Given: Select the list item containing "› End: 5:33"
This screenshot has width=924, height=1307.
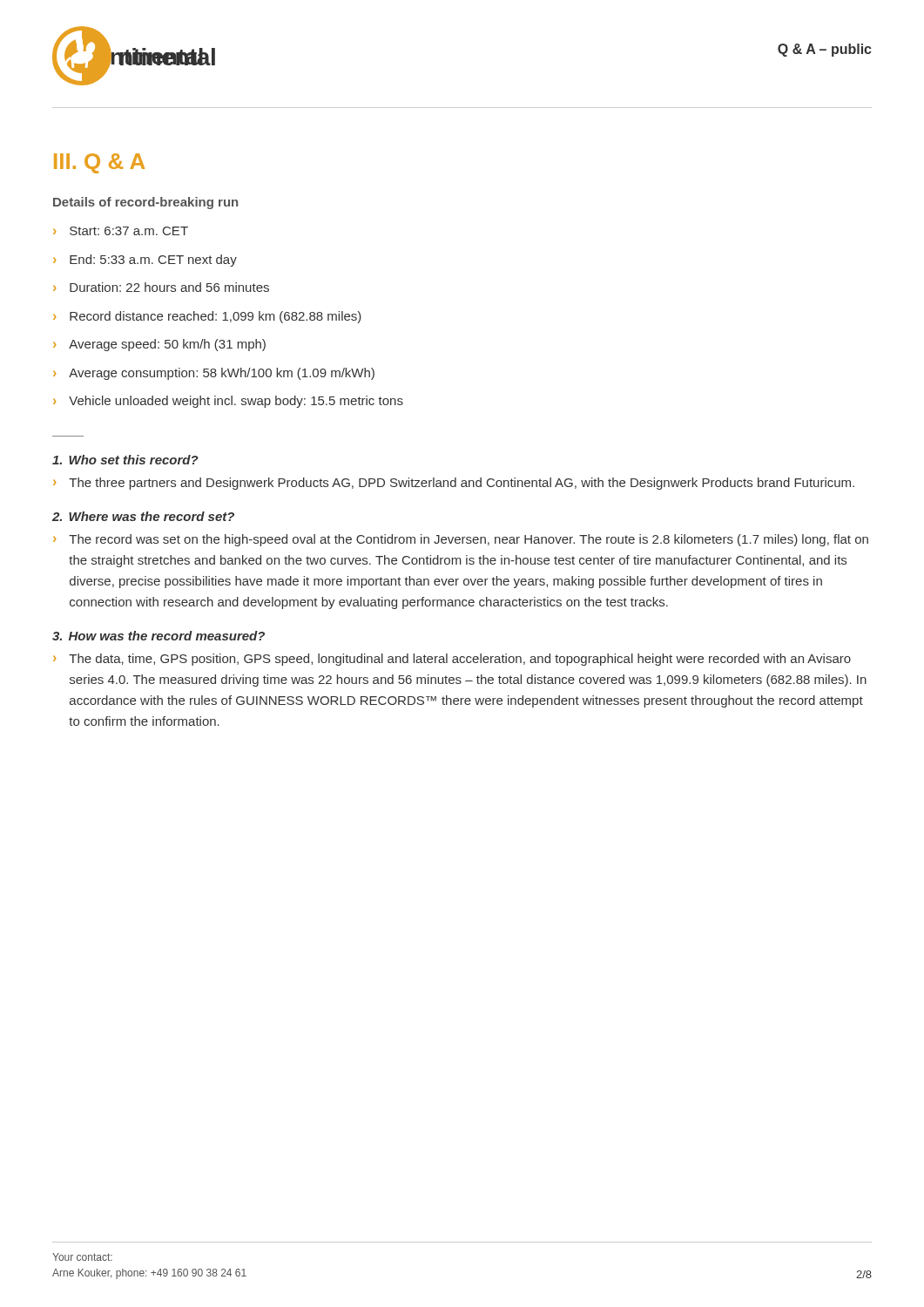Looking at the screenshot, I should (144, 259).
